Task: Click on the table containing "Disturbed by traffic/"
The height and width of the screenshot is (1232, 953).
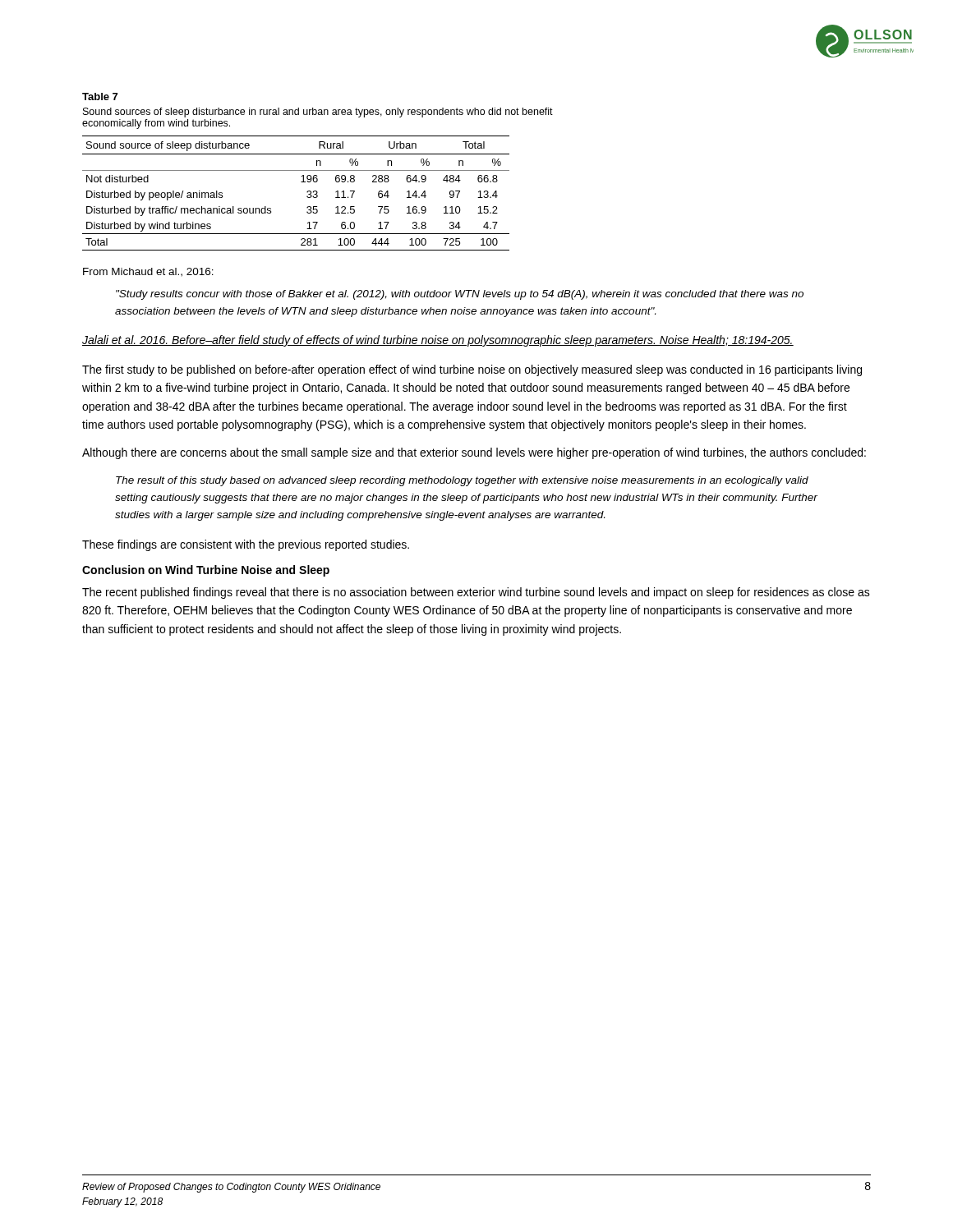Action: [x=476, y=193]
